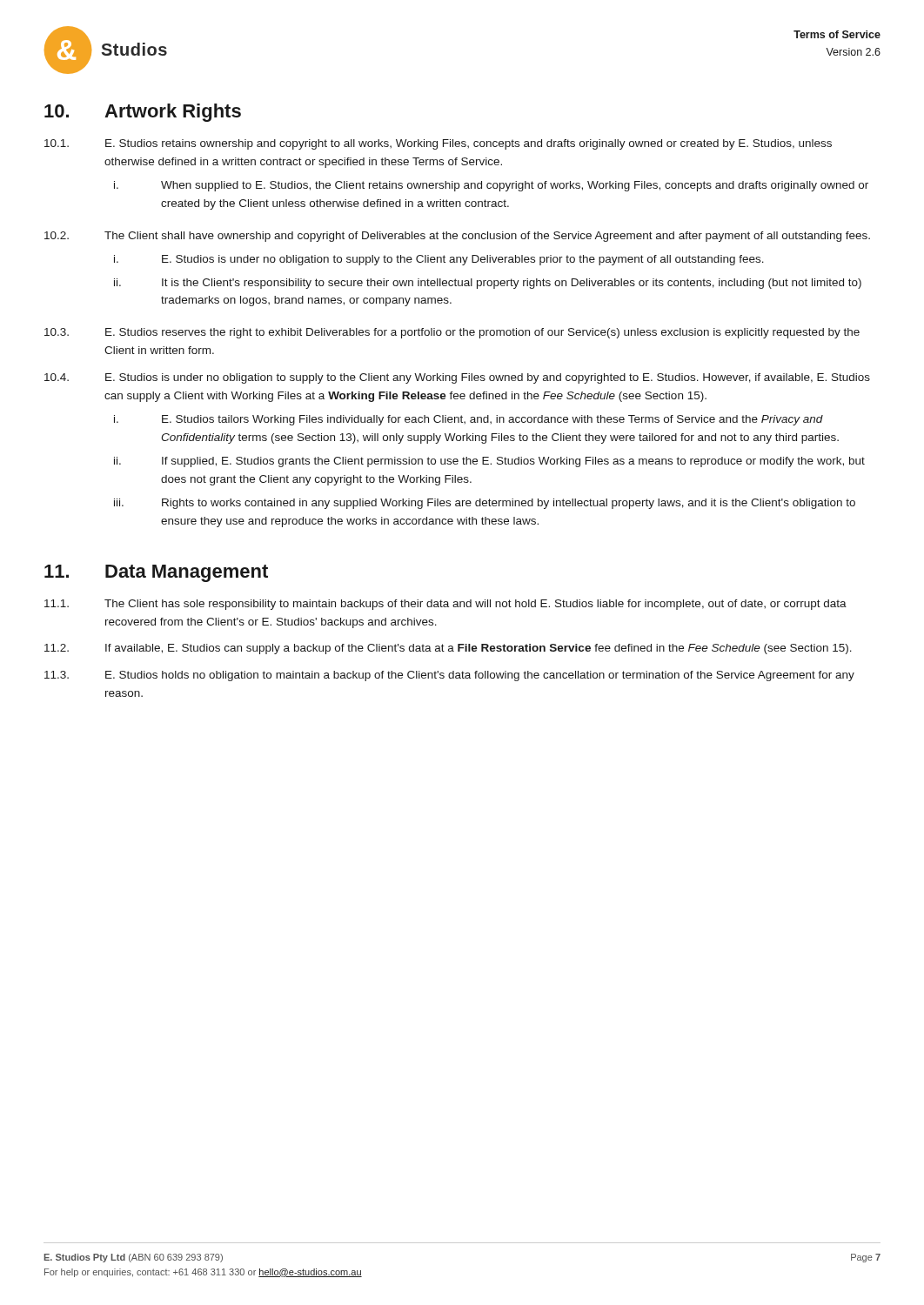
Task: Locate the block of text that opens with "10.4. E. Studios is"
Action: (x=462, y=452)
